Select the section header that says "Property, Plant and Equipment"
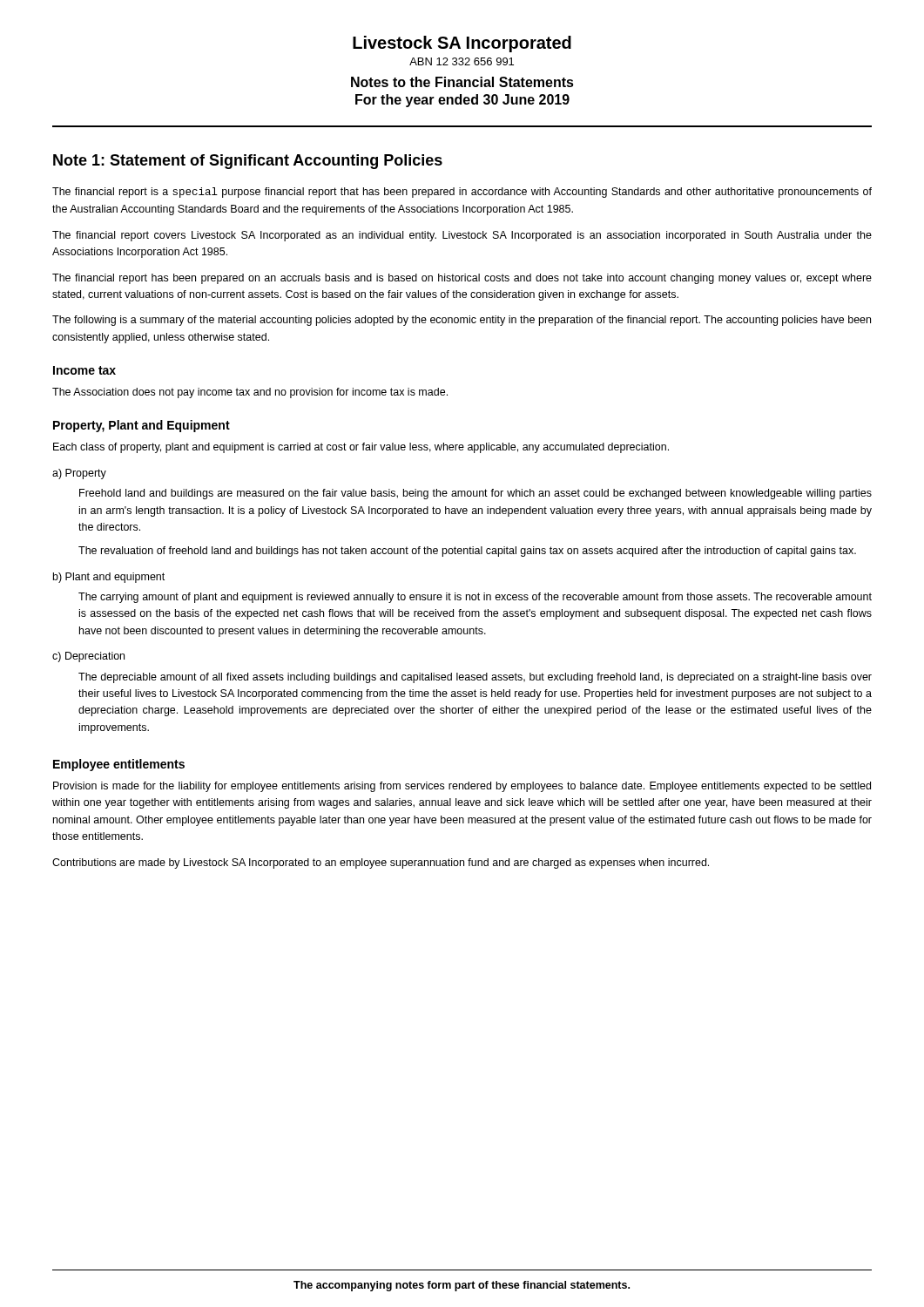This screenshot has height=1307, width=924. click(141, 425)
